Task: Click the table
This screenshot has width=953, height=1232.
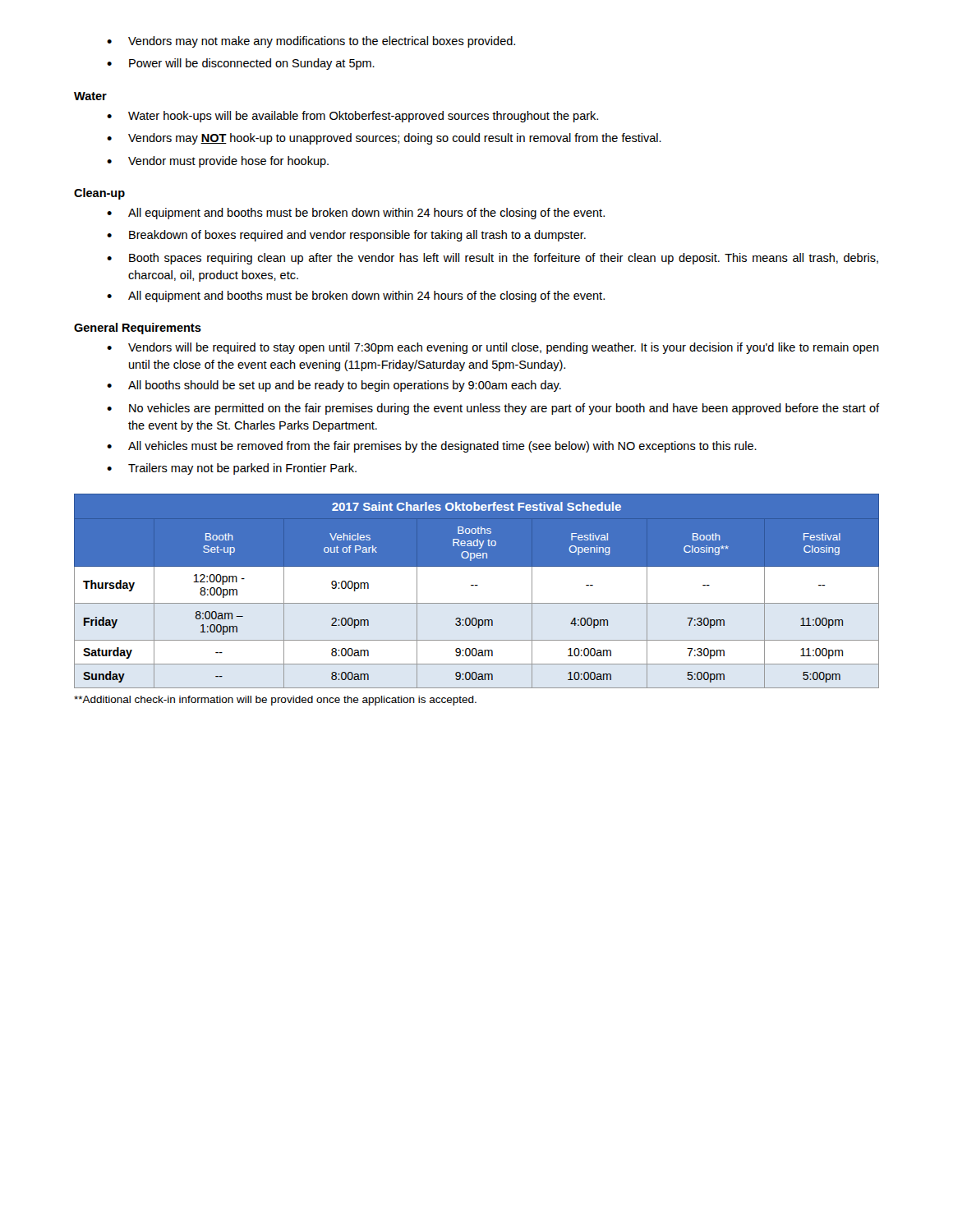Action: tap(476, 591)
